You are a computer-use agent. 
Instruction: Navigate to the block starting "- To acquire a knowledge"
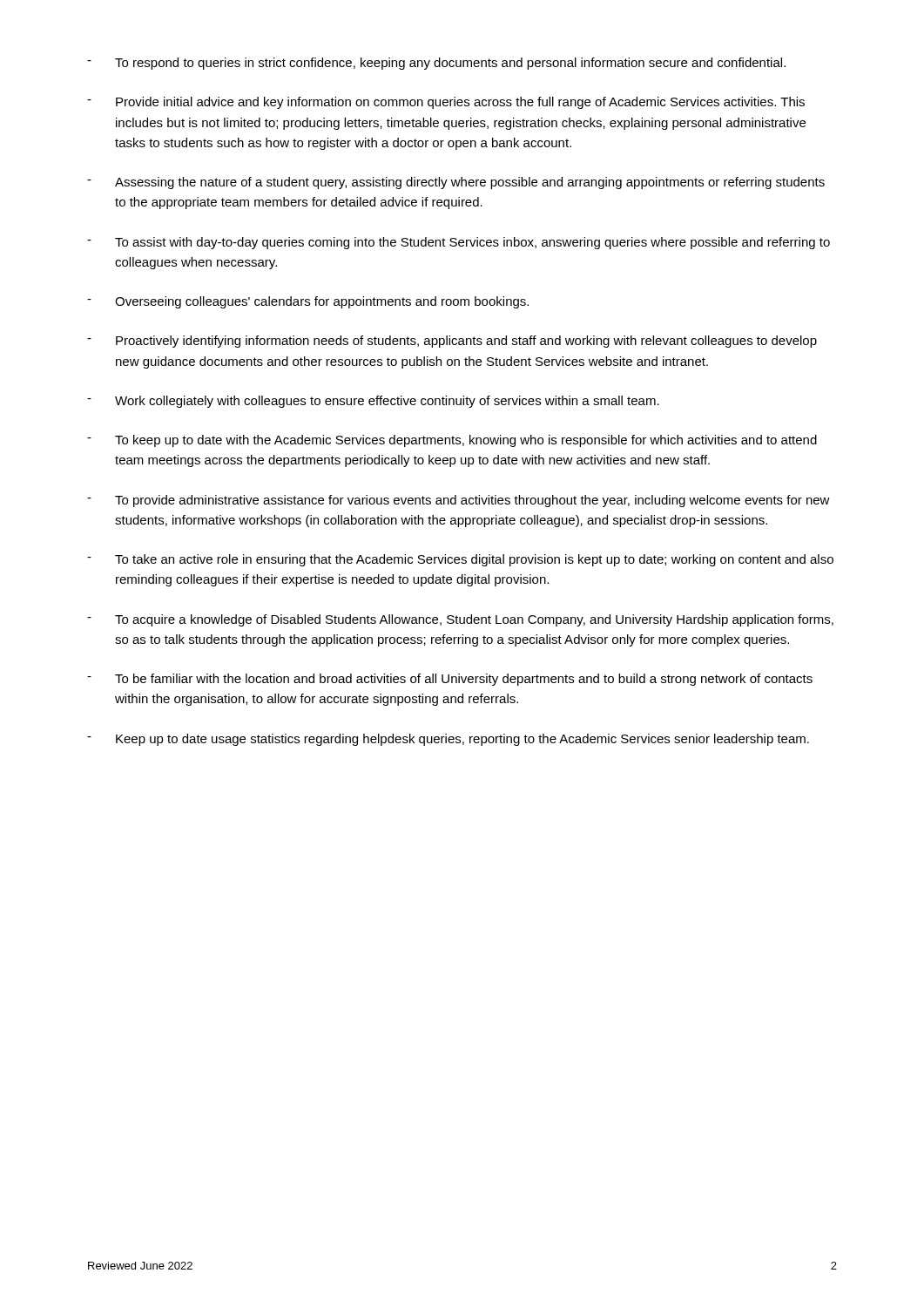coord(462,629)
